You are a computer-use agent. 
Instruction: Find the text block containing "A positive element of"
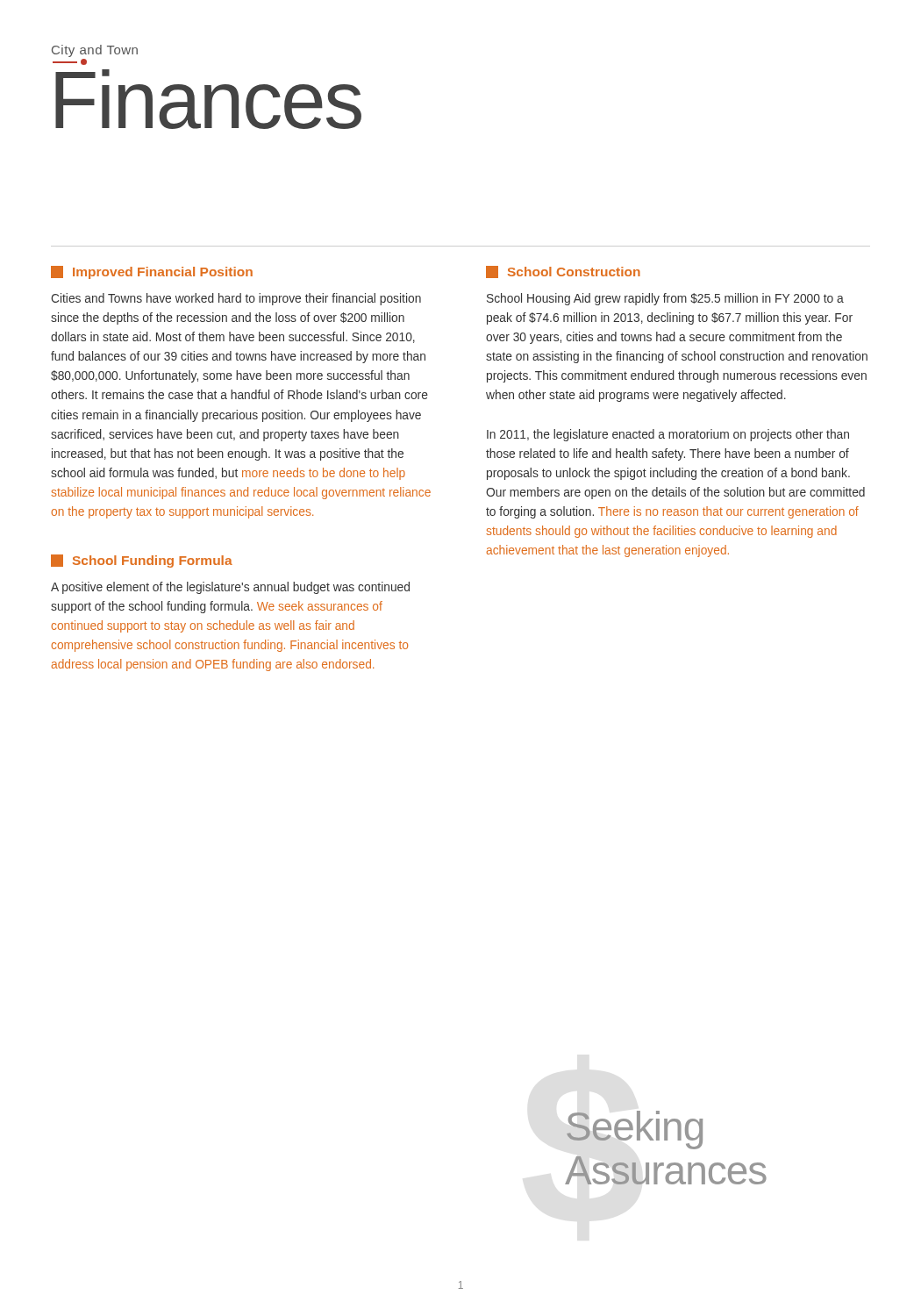[231, 626]
